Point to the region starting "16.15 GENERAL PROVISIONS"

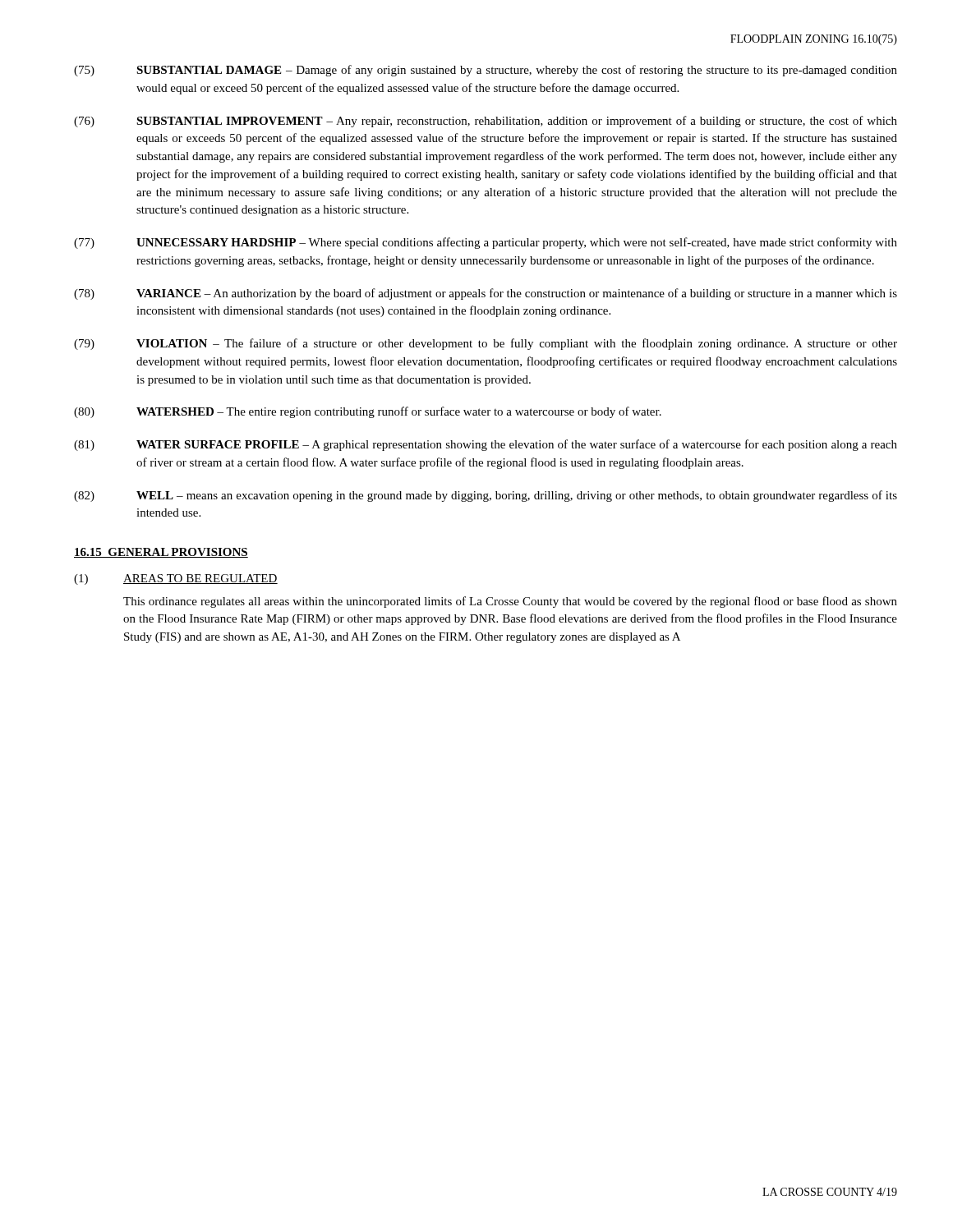[161, 552]
